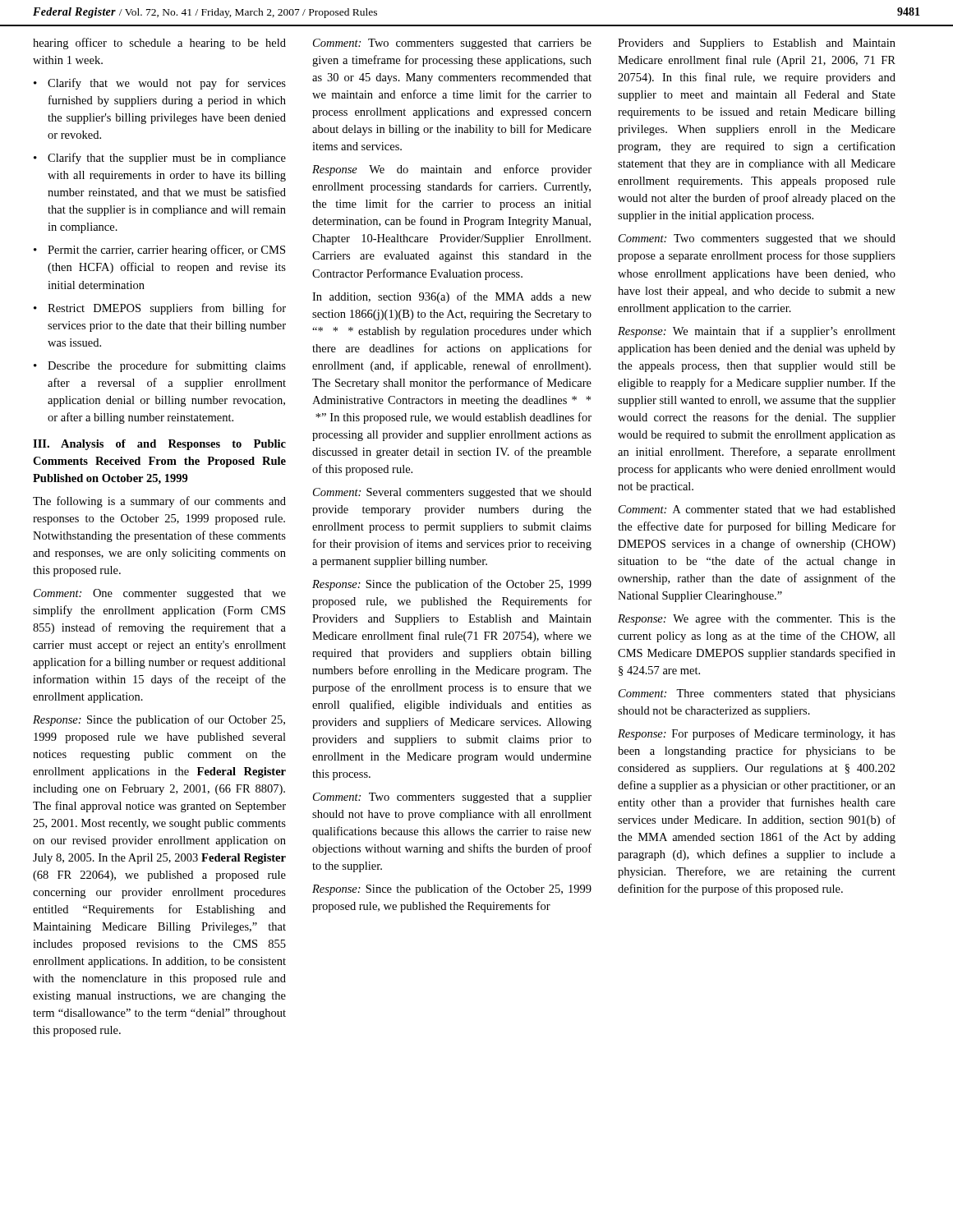The image size is (953, 1232).
Task: Locate the block of text that opens with "Comment: A commenter stated that"
Action: [757, 552]
